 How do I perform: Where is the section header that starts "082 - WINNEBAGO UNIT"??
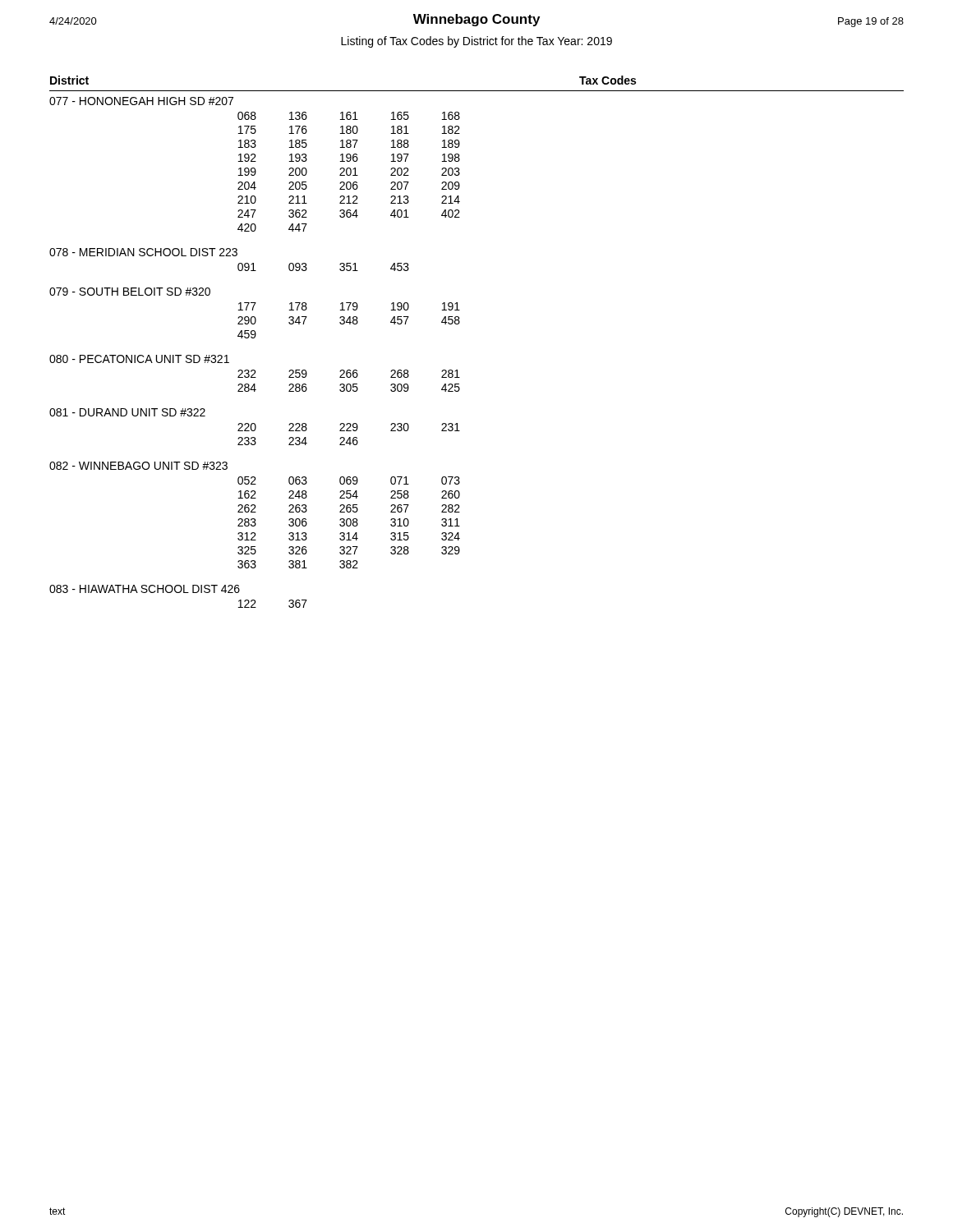coord(139,466)
